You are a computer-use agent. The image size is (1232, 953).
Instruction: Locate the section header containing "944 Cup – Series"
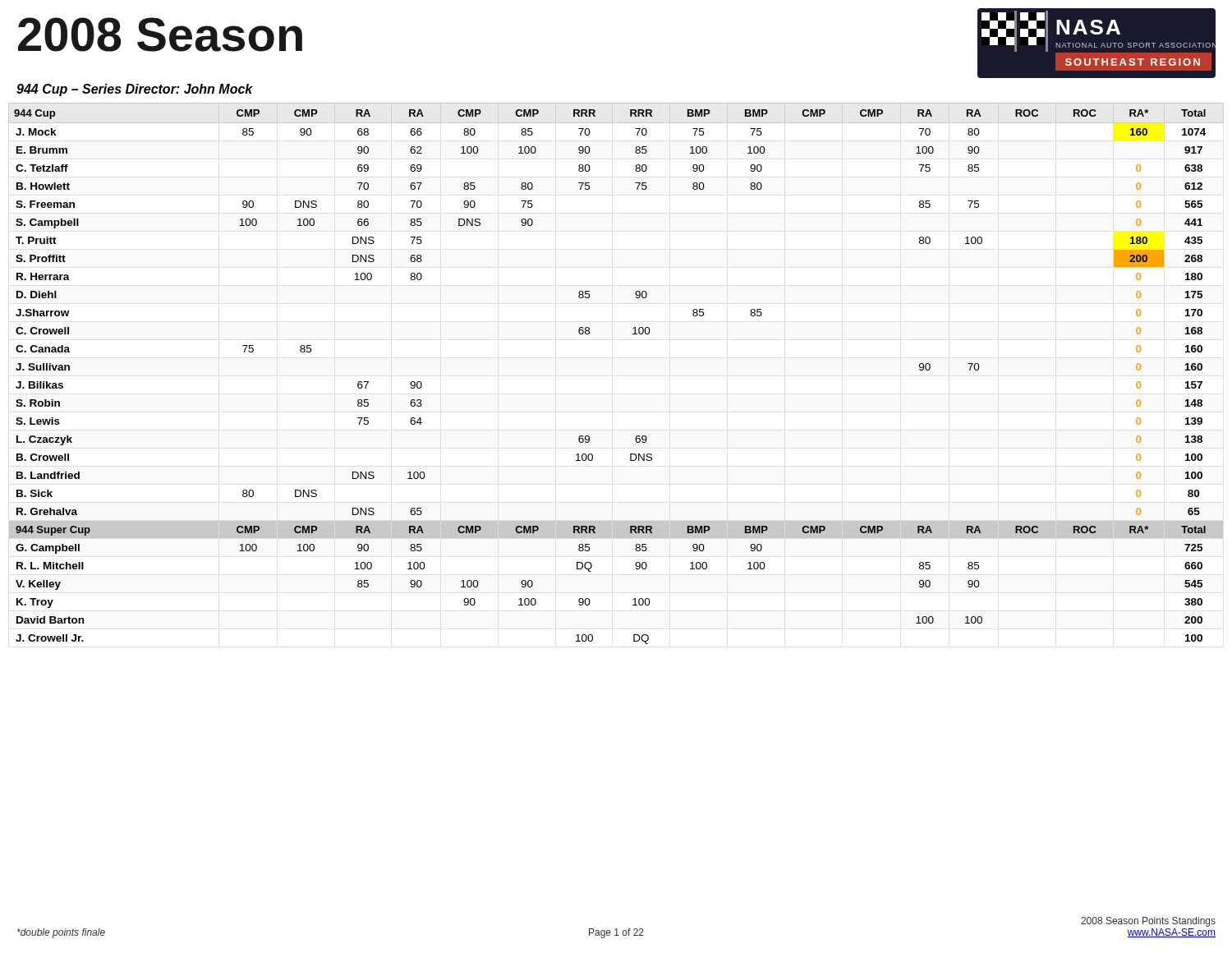click(134, 89)
